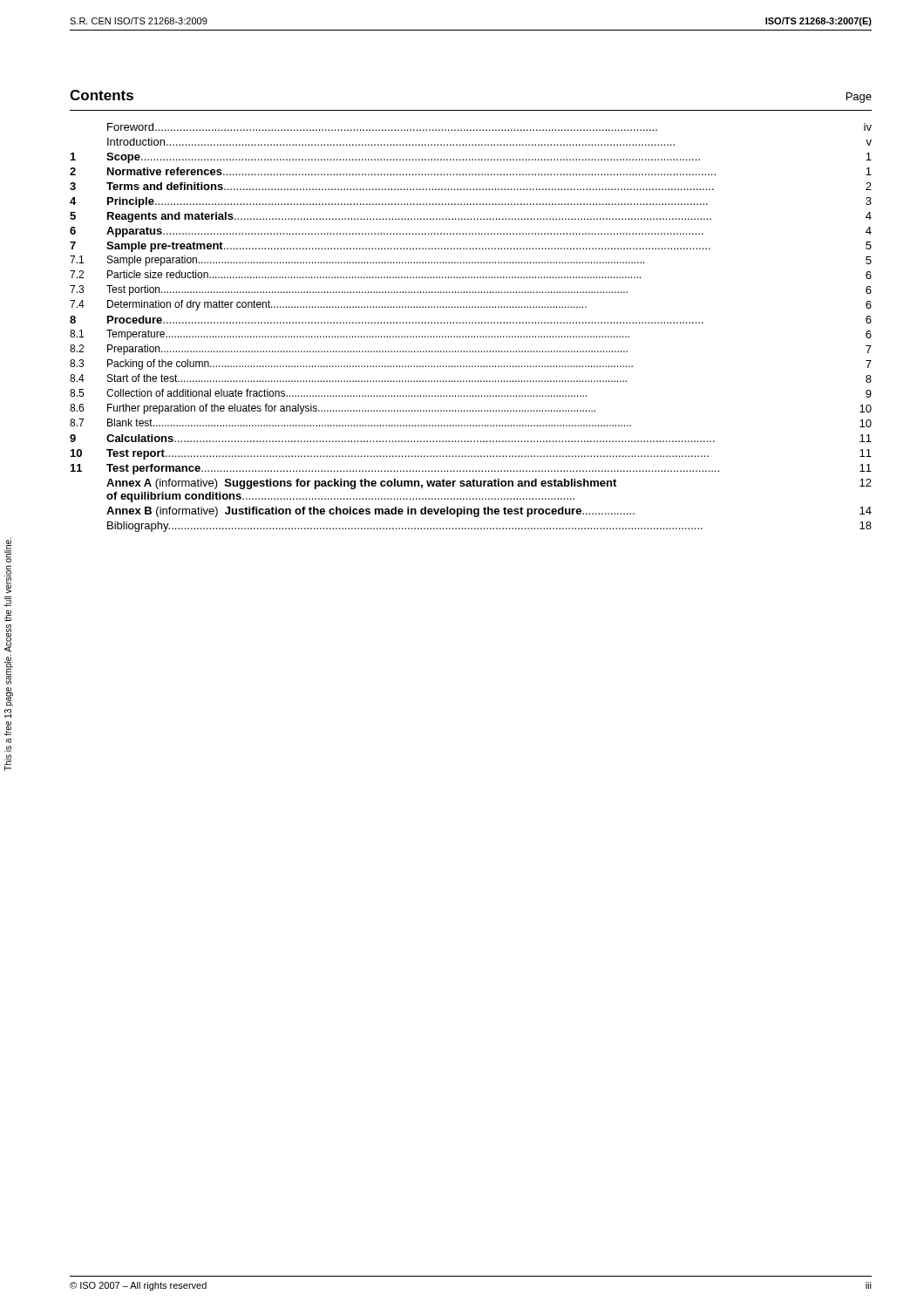The width and height of the screenshot is (924, 1308).
Task: Click on the list item with the text "9 Calculations"
Action: click(471, 438)
